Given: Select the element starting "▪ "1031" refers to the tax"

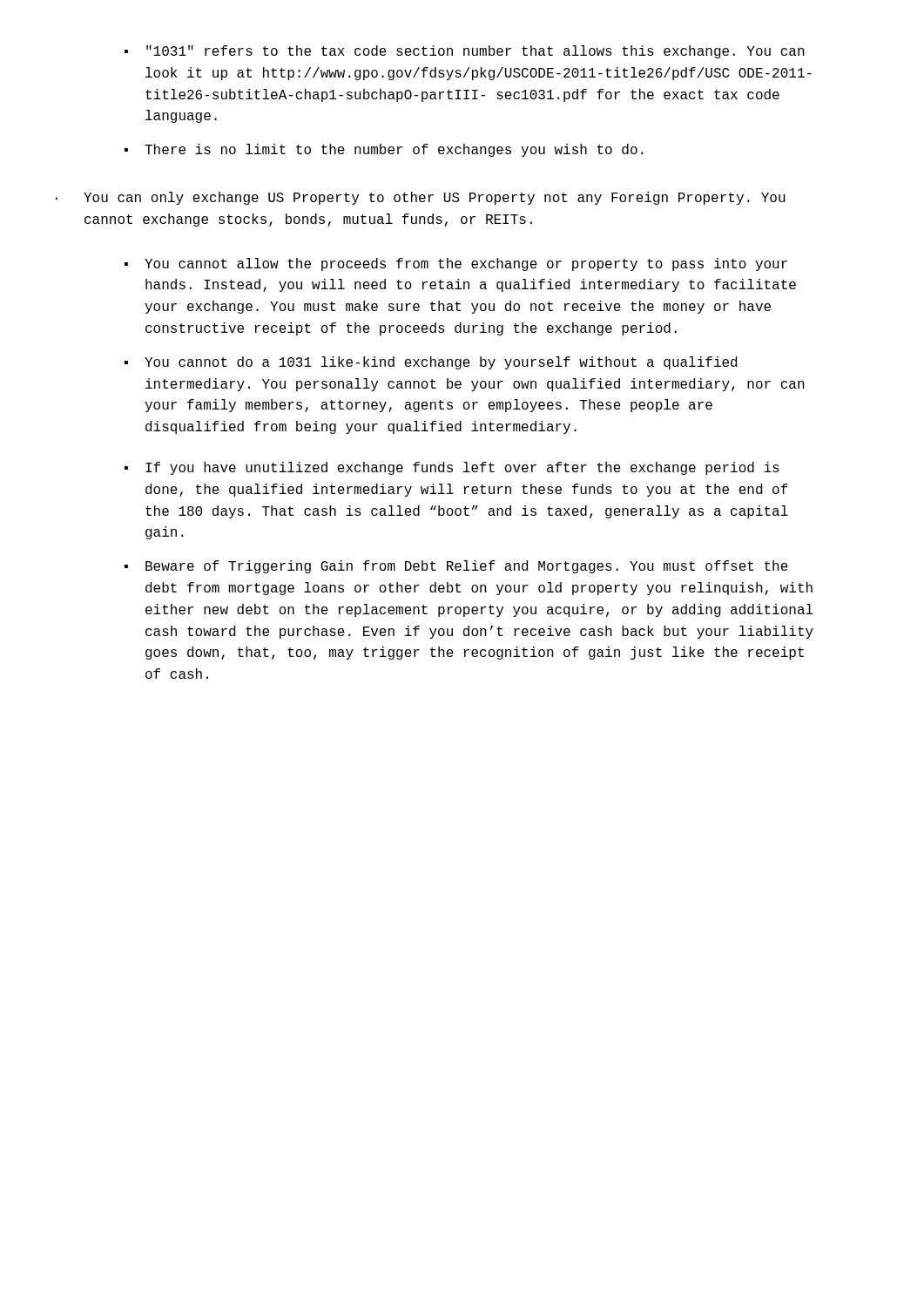Looking at the screenshot, I should pyautogui.click(x=471, y=85).
